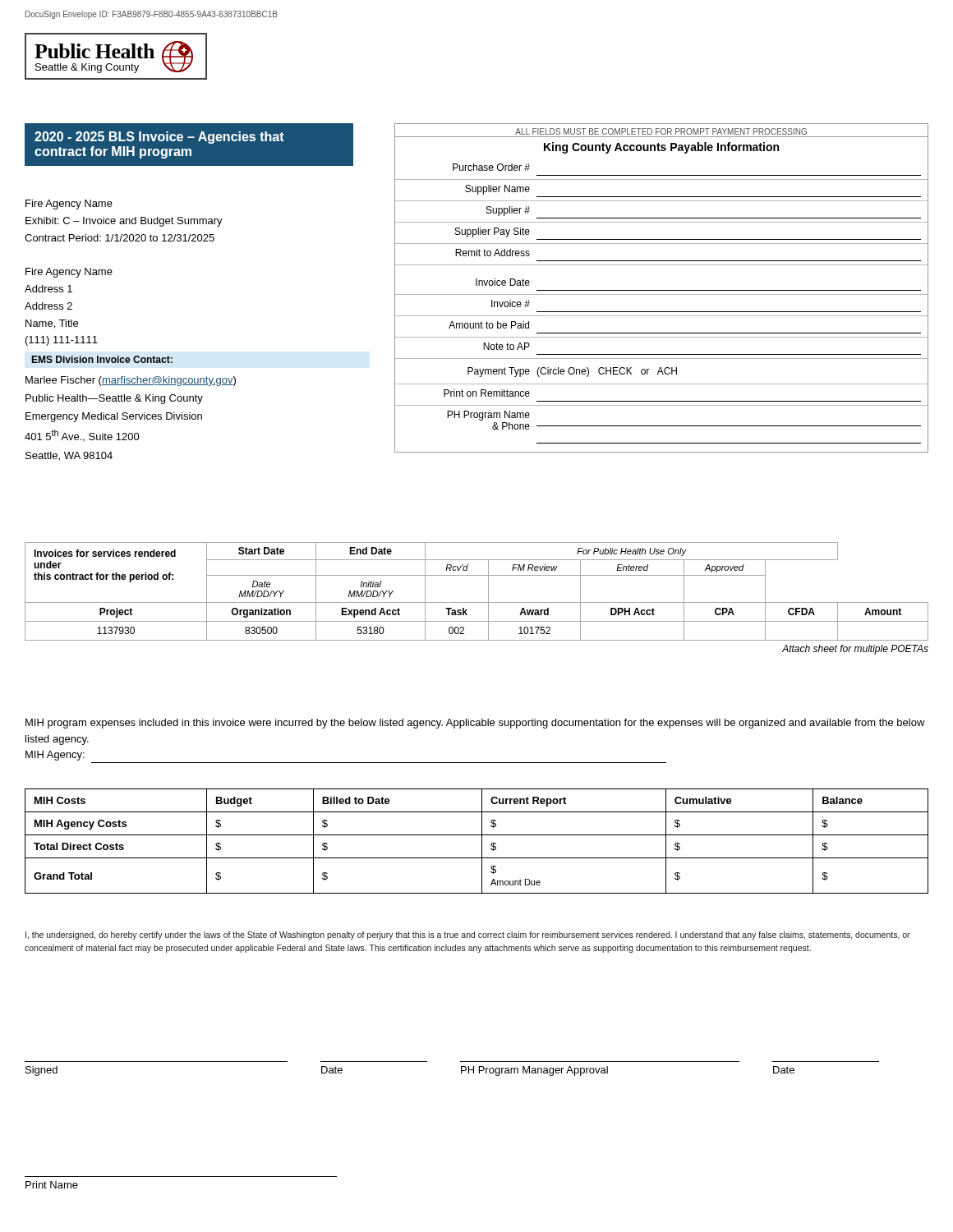Click on the logo

point(116,56)
